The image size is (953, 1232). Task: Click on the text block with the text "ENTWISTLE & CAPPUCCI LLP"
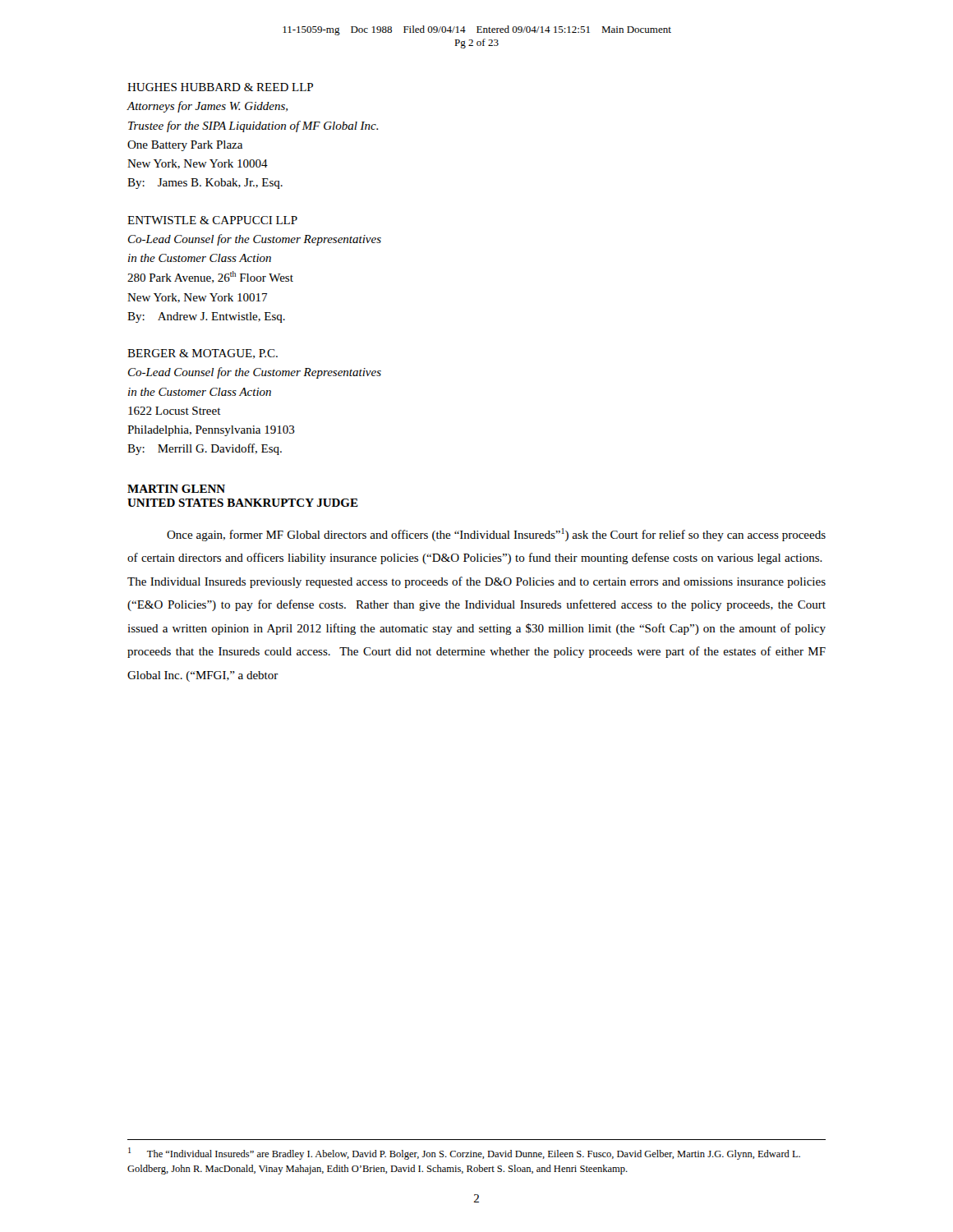pos(254,268)
